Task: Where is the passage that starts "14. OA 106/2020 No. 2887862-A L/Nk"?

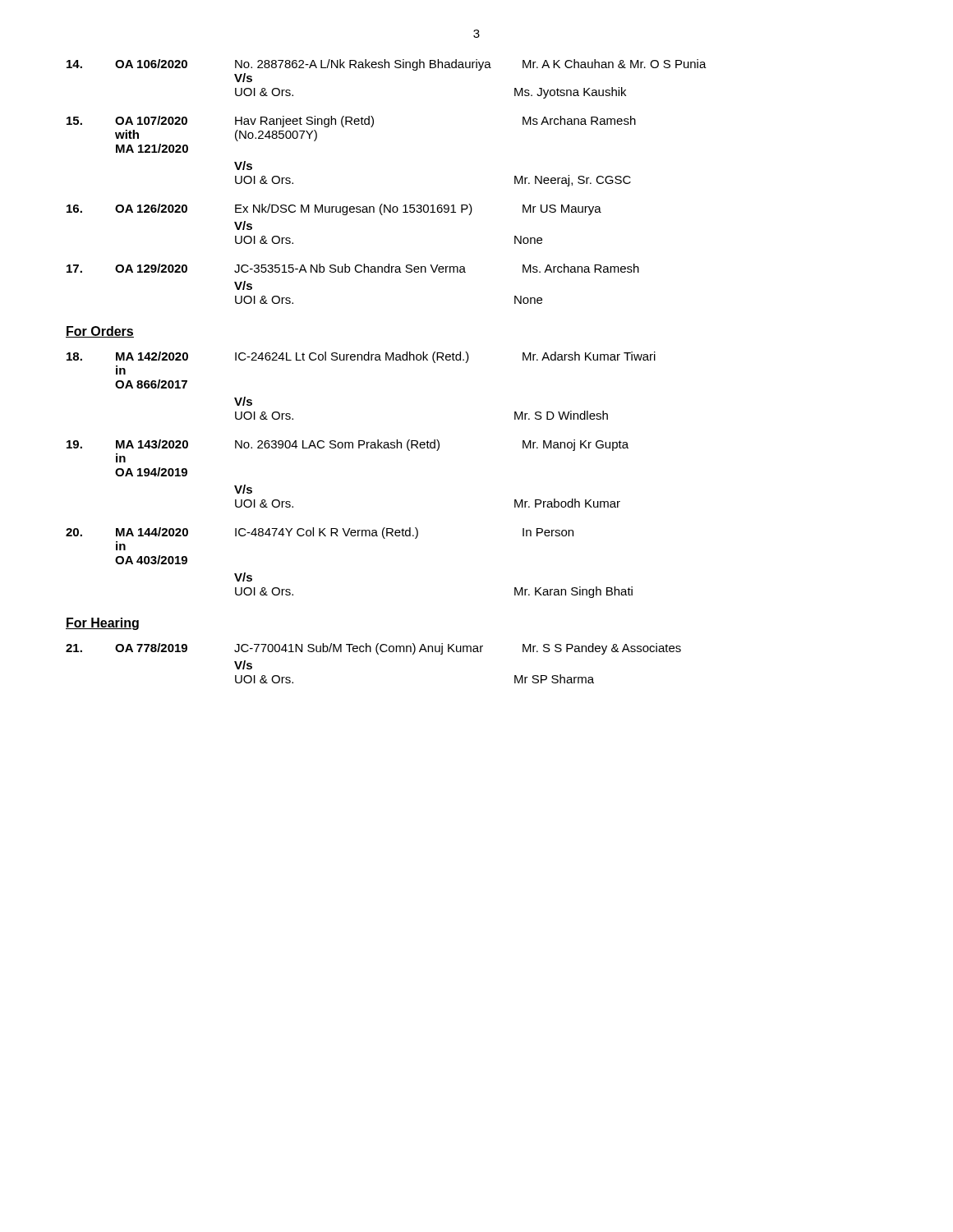Action: (472, 78)
